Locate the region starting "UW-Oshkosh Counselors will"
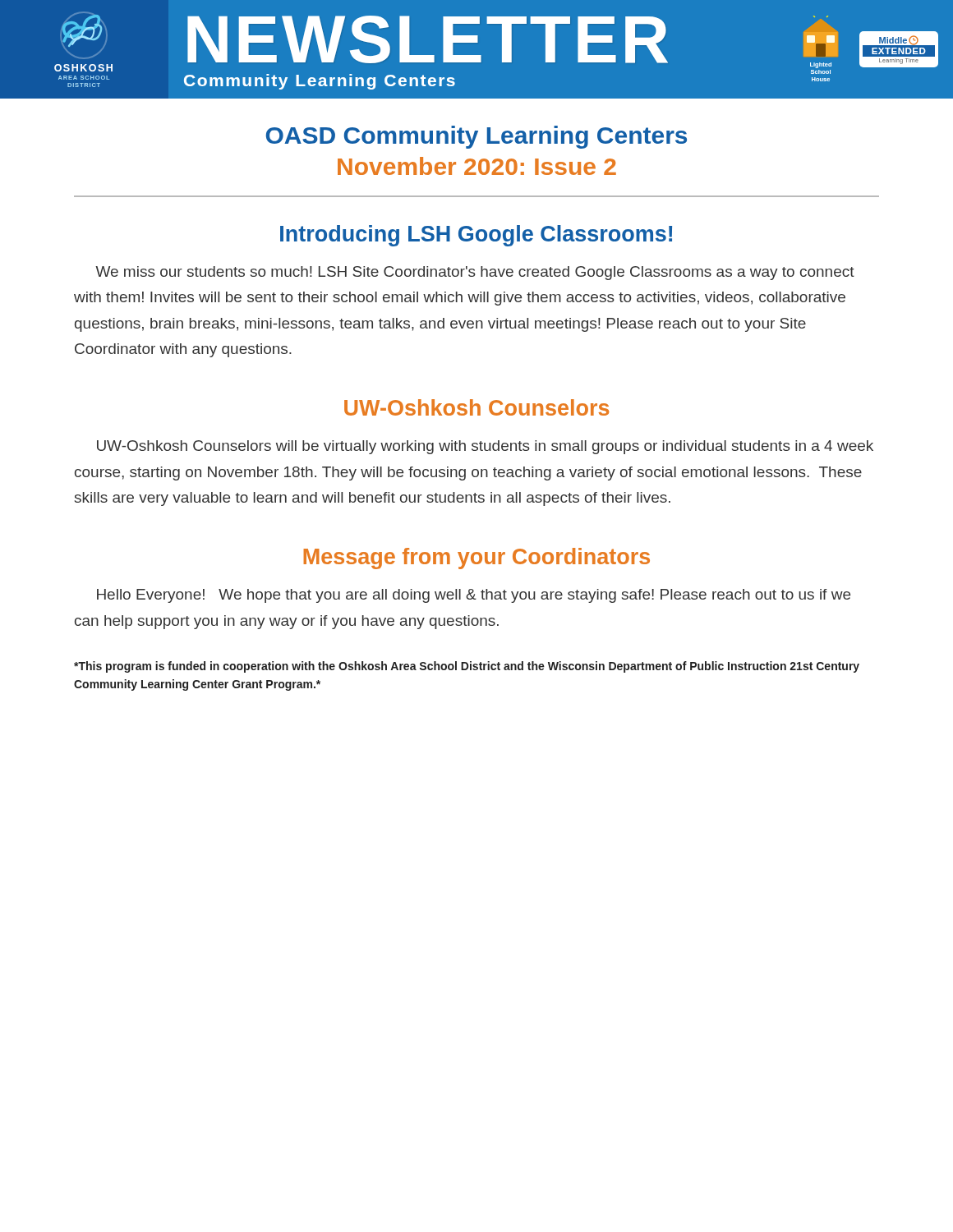 tap(474, 472)
